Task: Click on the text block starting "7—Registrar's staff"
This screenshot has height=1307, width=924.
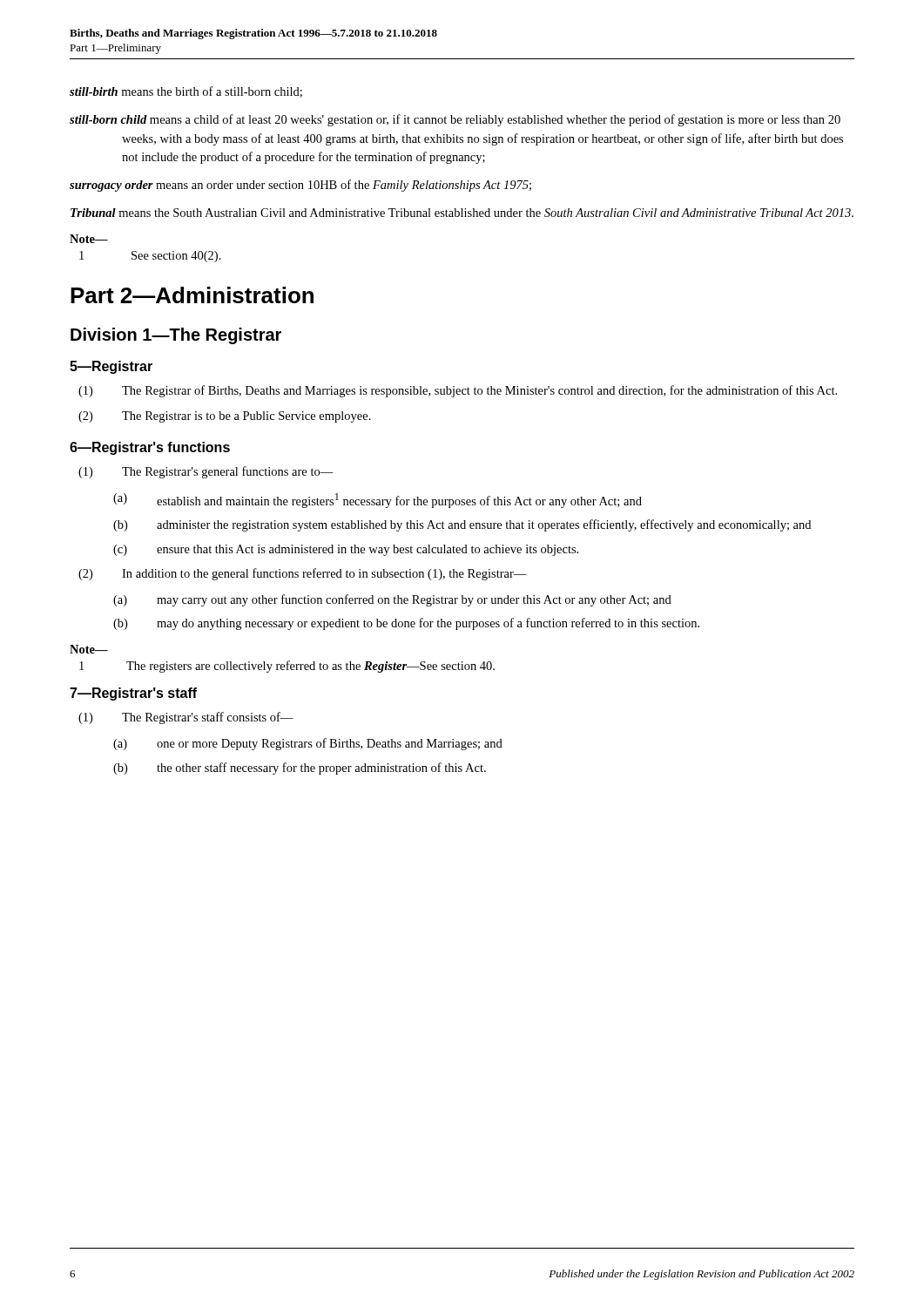Action: pos(133,694)
